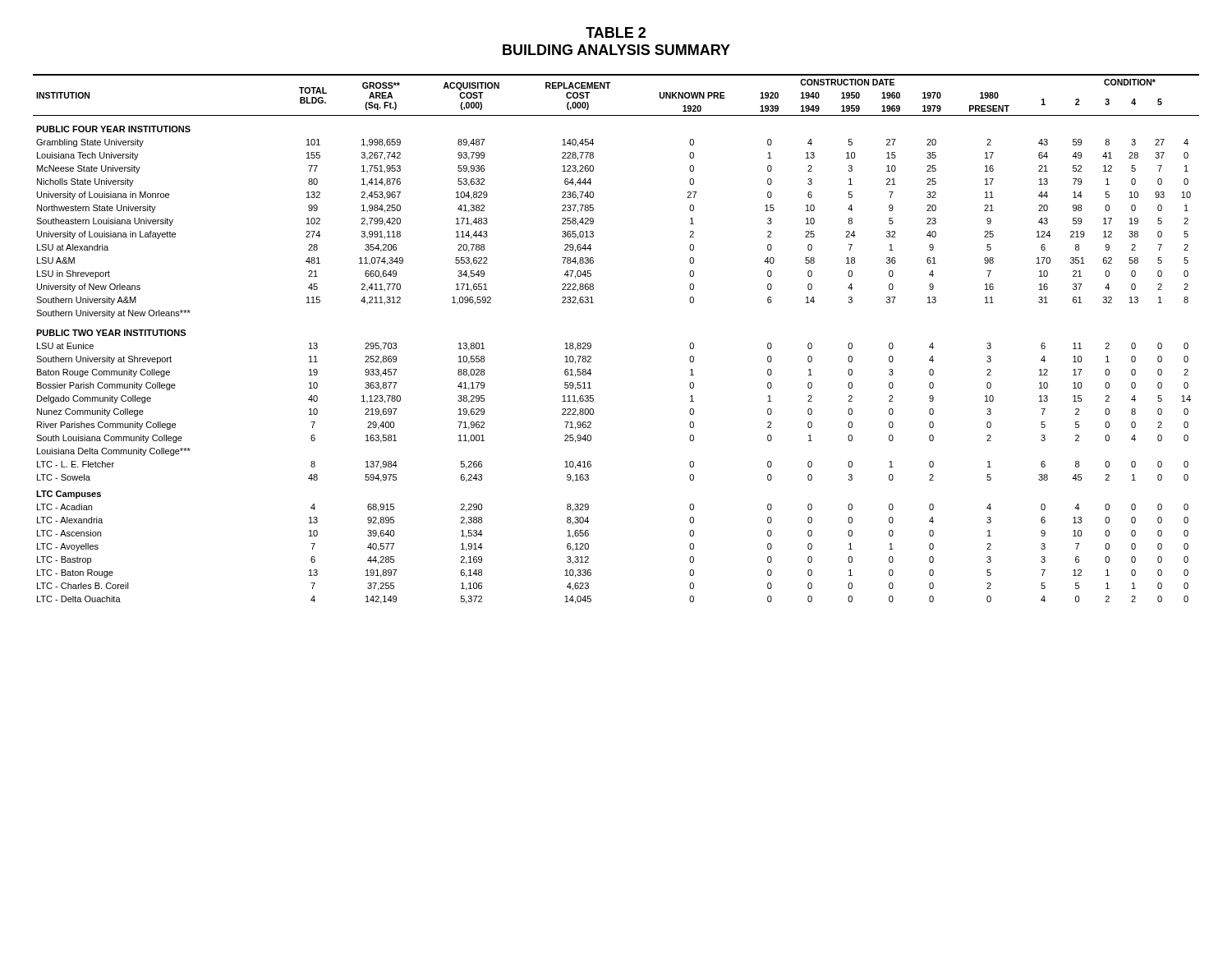Locate the passage starting "TABLE 2BUILDING ANALYSIS SUMMARY"
This screenshot has height=953, width=1232.
point(616,42)
